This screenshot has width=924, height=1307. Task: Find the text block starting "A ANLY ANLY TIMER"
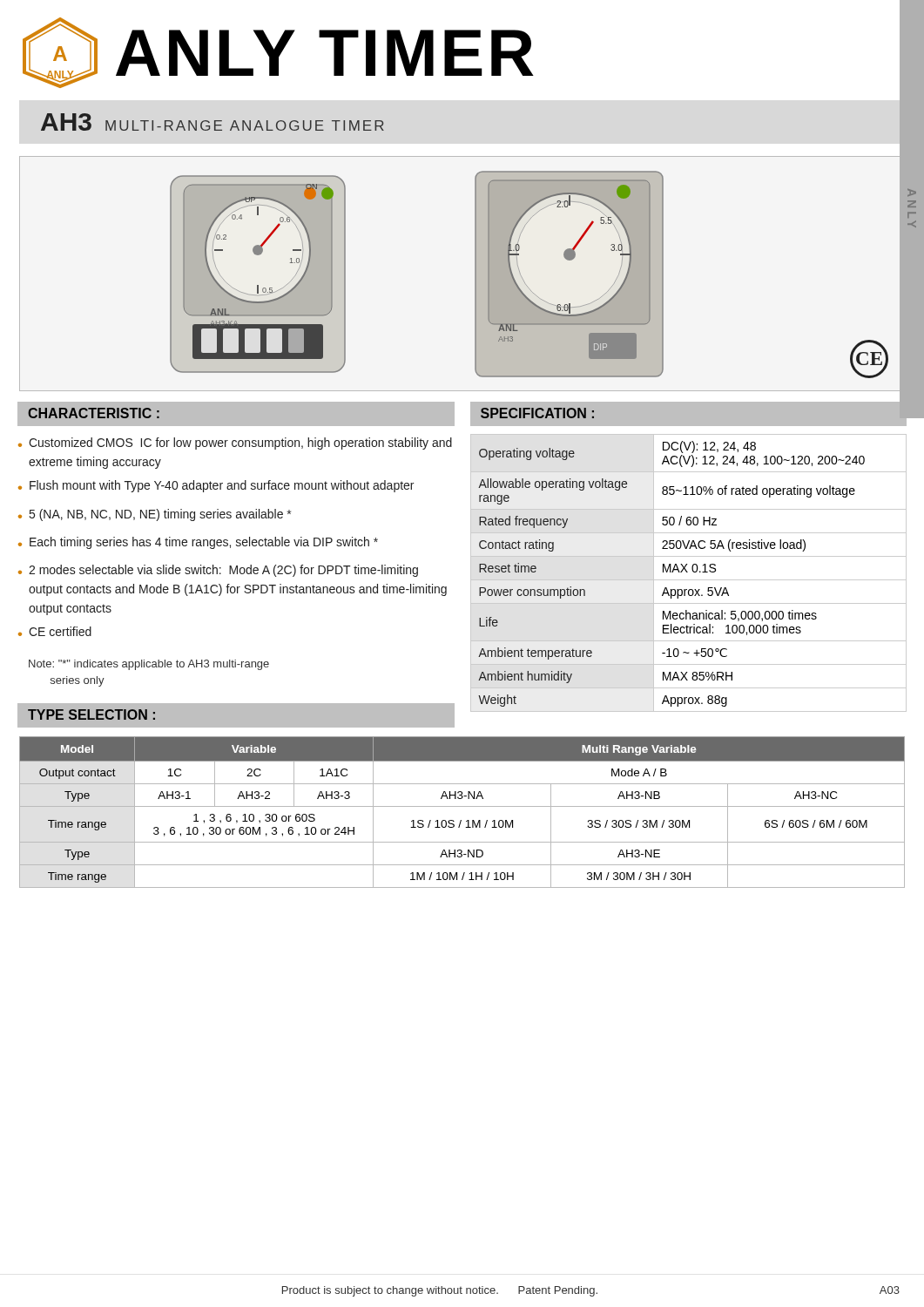pos(278,53)
